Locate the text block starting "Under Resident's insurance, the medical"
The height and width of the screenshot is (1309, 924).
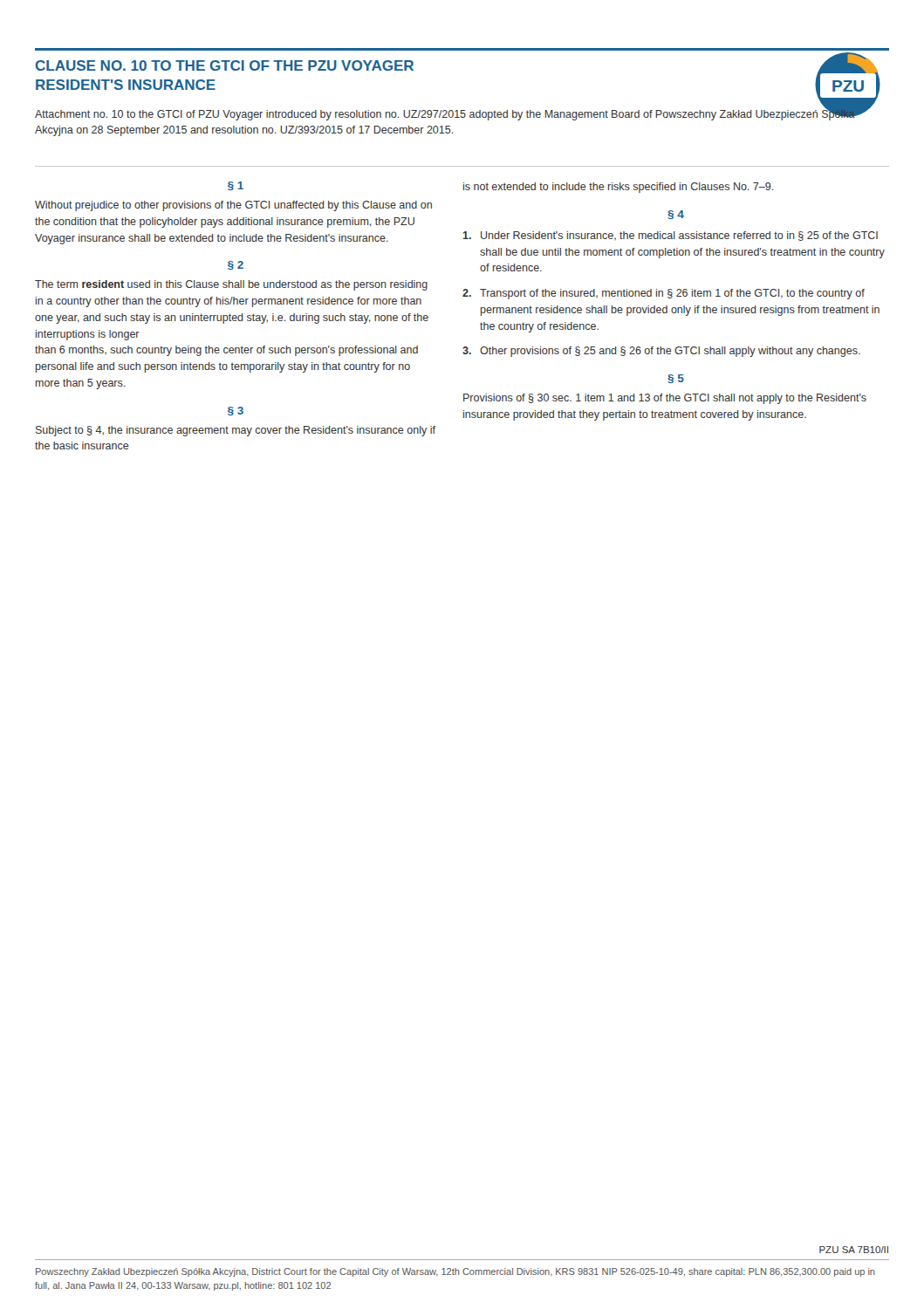(x=676, y=252)
